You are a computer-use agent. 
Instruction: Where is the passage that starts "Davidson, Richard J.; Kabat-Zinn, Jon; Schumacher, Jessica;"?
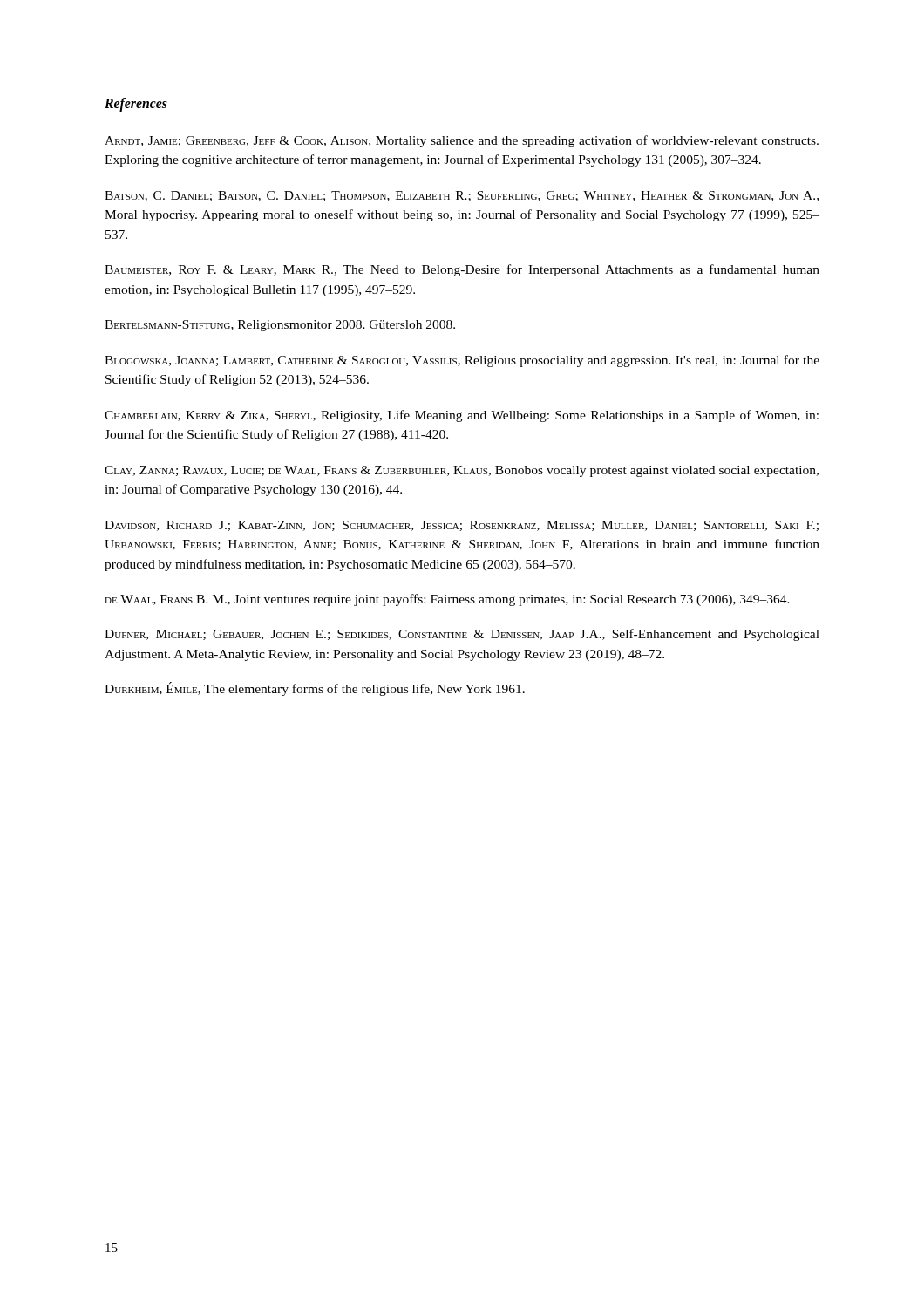coord(462,544)
